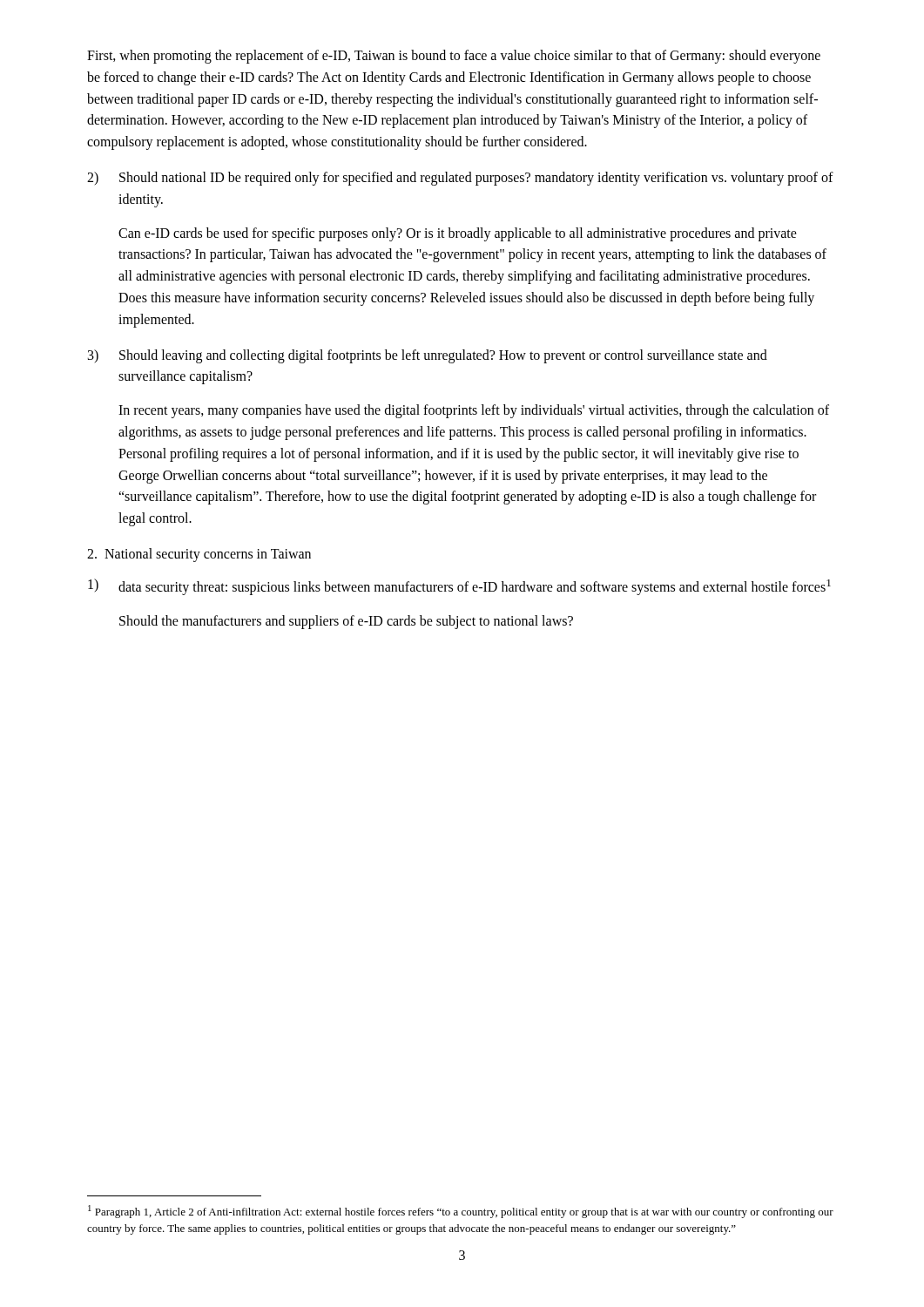Locate the block of text that opens with "3) Should leaving and"

click(462, 366)
